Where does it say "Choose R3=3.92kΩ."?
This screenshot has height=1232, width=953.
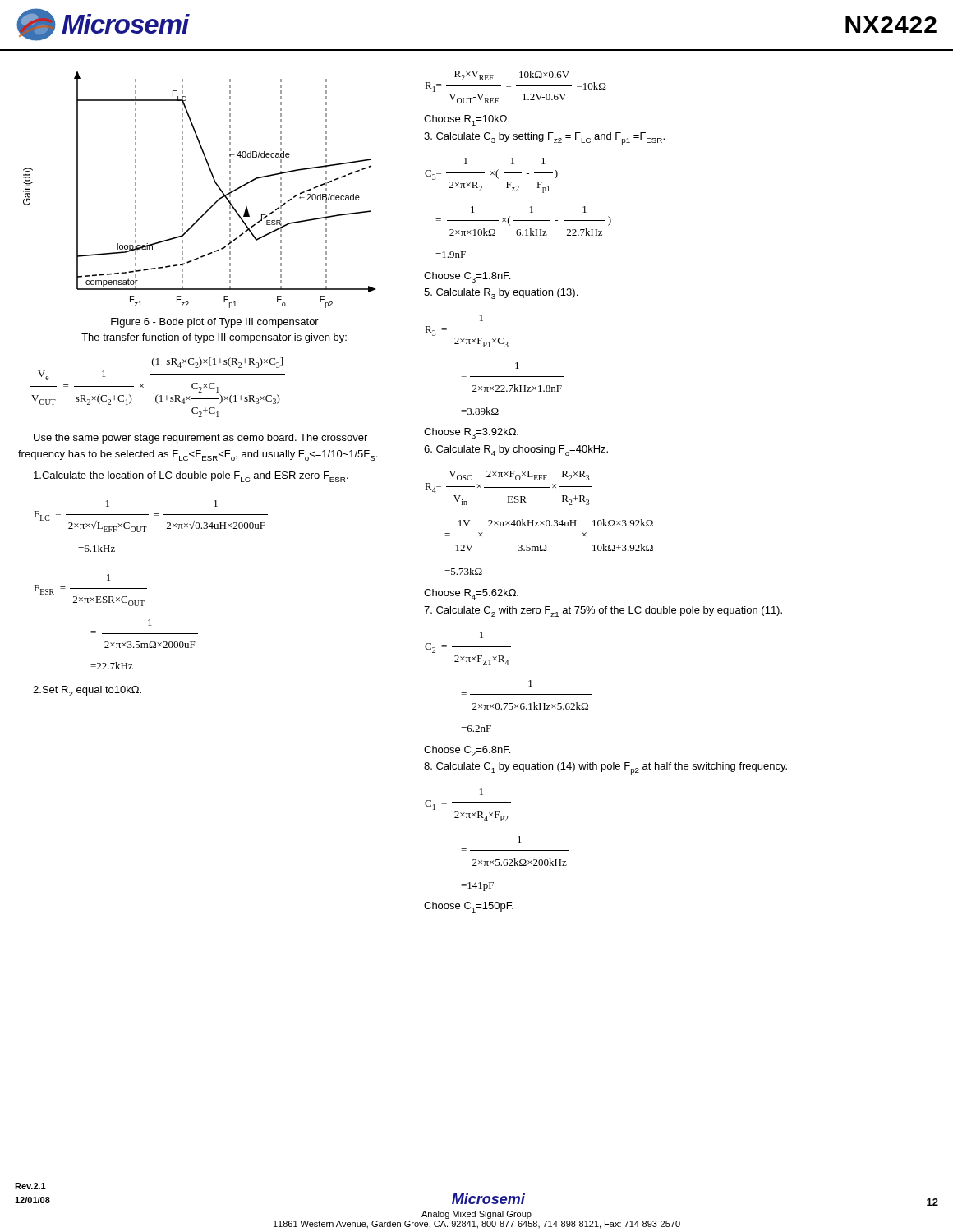pyautogui.click(x=472, y=433)
